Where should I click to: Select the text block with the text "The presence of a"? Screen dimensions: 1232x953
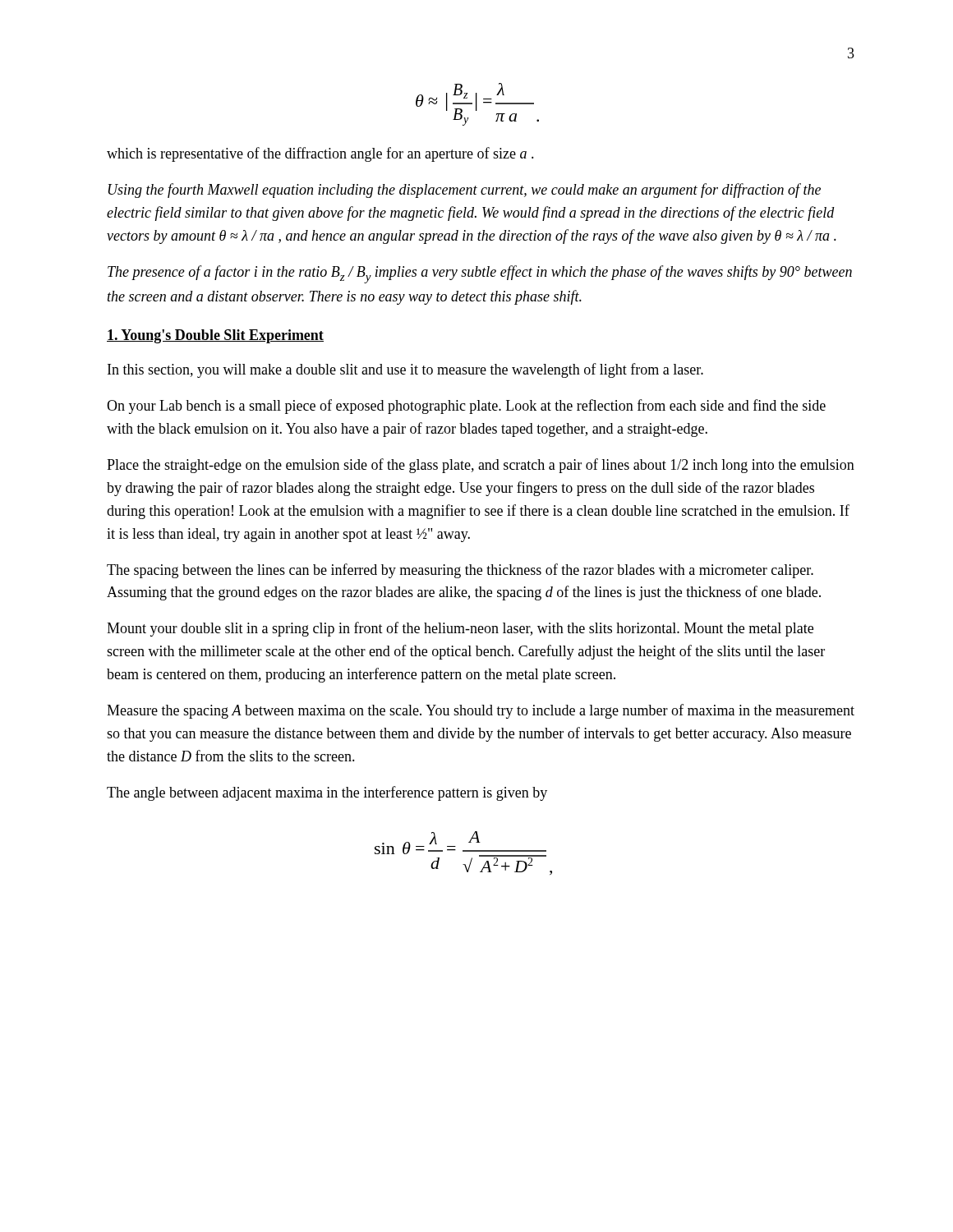tap(481, 285)
